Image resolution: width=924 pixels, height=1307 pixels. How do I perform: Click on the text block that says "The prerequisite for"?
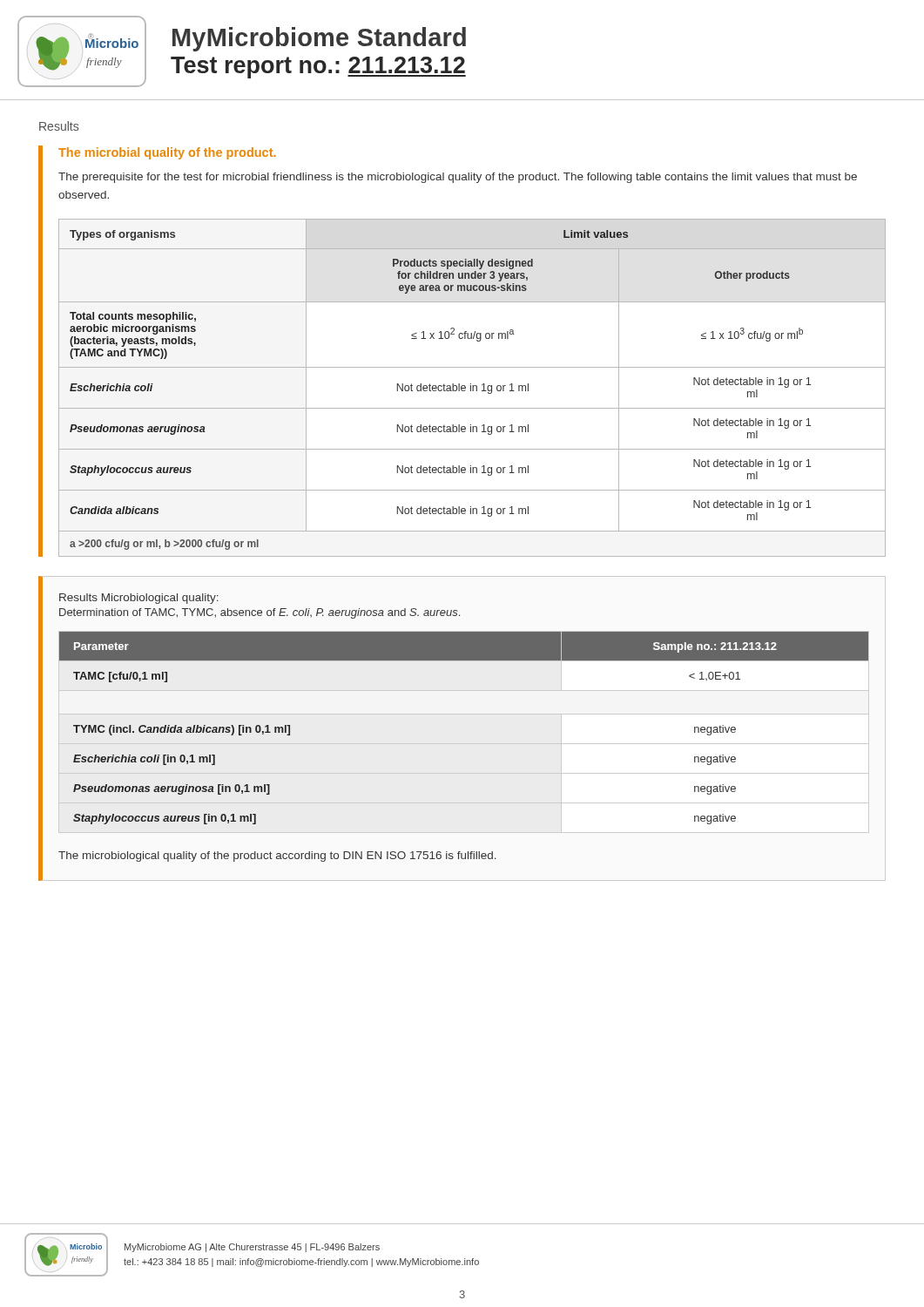click(x=458, y=186)
